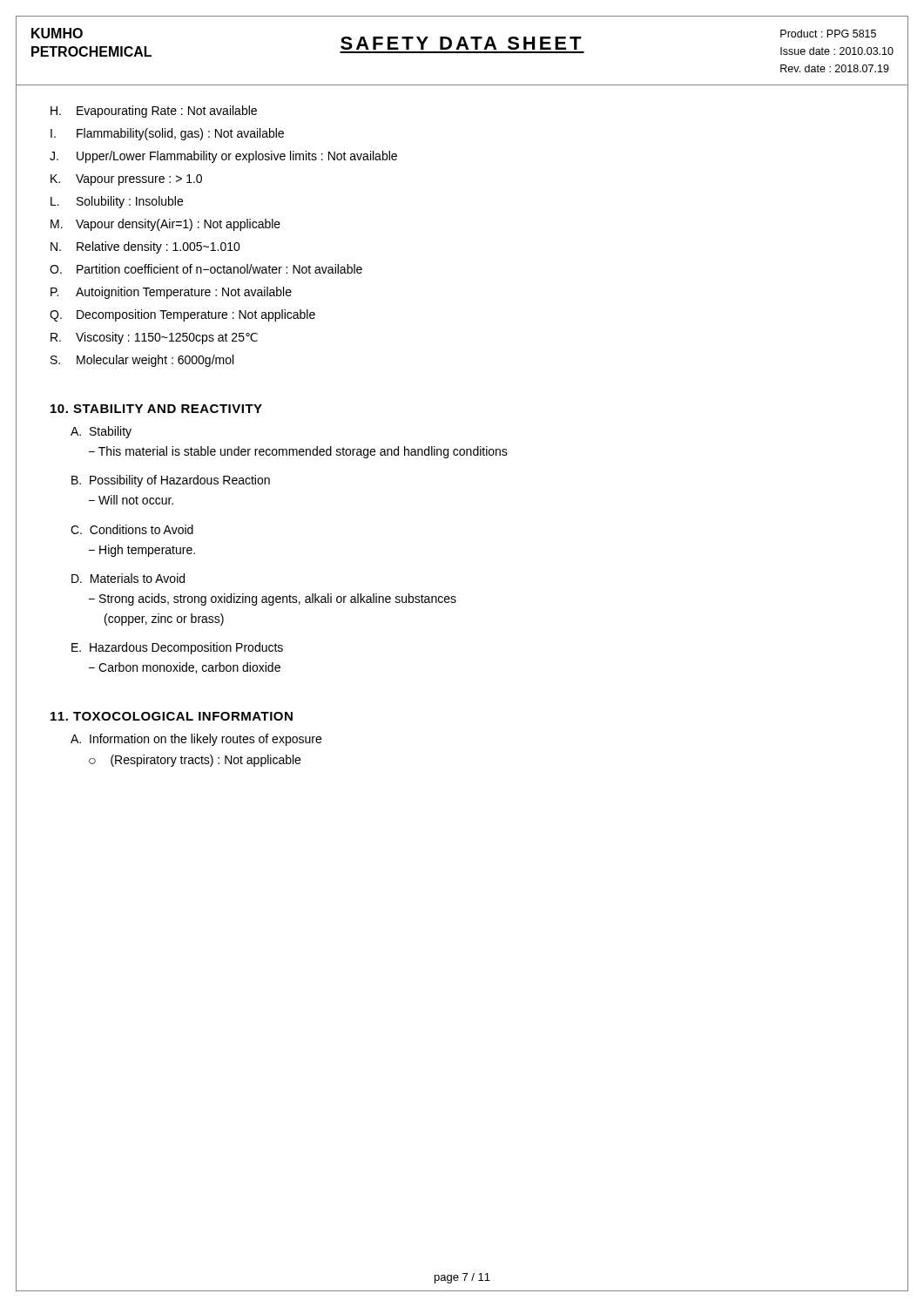Select the list item containing "I. Flammability(solid, gas) : Not available"

click(x=167, y=134)
